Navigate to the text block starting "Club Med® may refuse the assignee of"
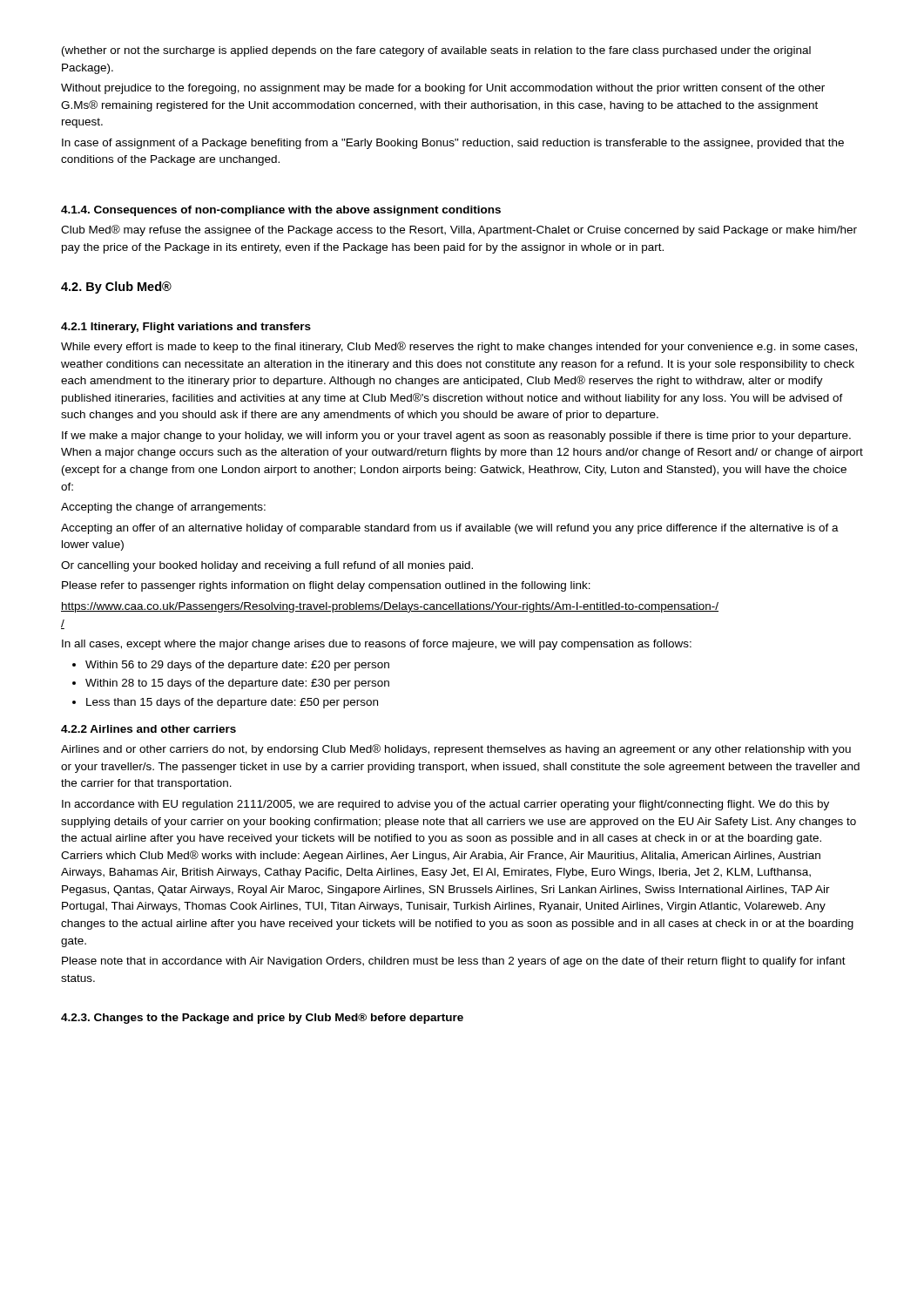Image resolution: width=924 pixels, height=1307 pixels. 462,238
